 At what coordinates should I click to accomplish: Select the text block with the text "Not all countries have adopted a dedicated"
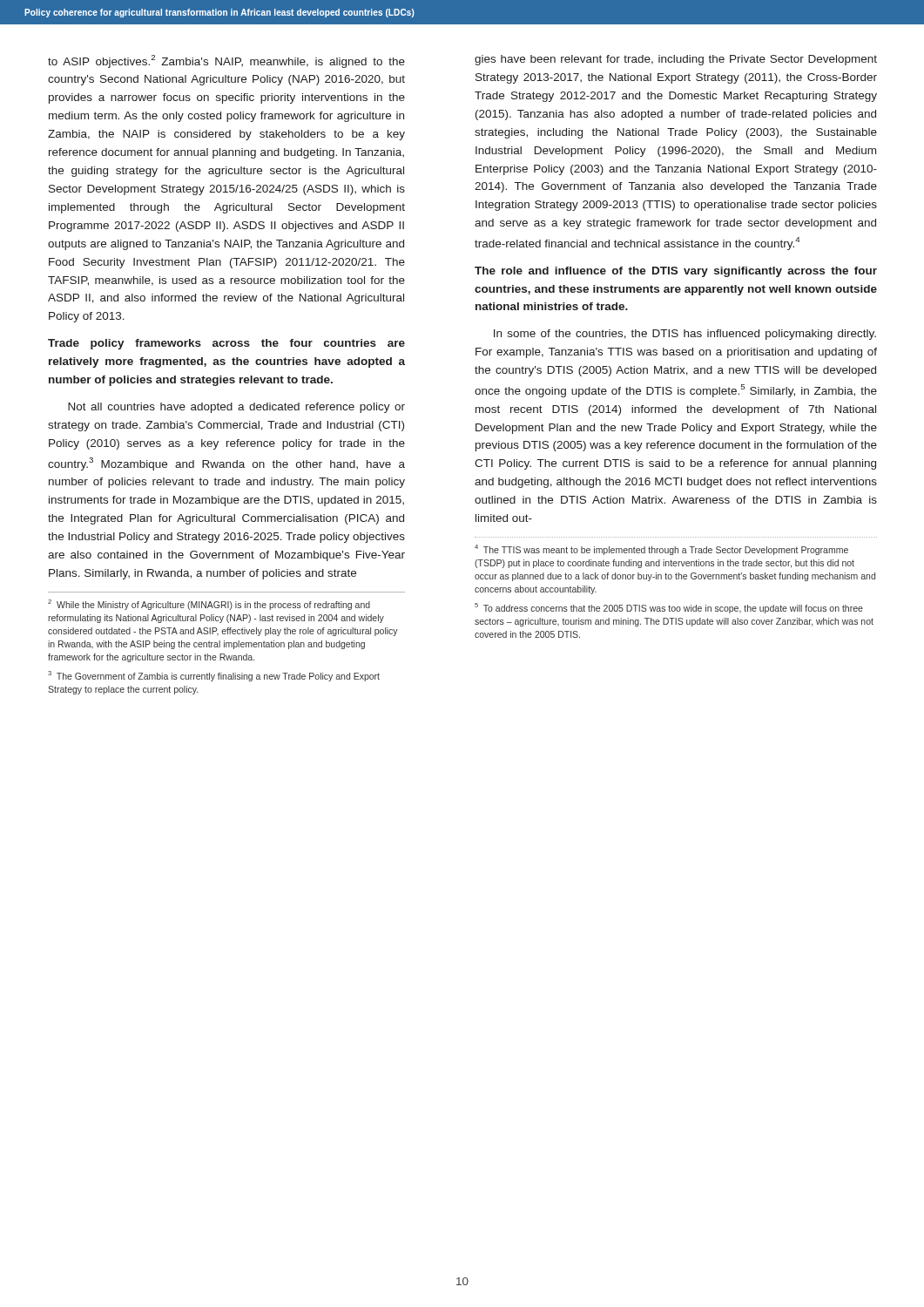(x=226, y=490)
